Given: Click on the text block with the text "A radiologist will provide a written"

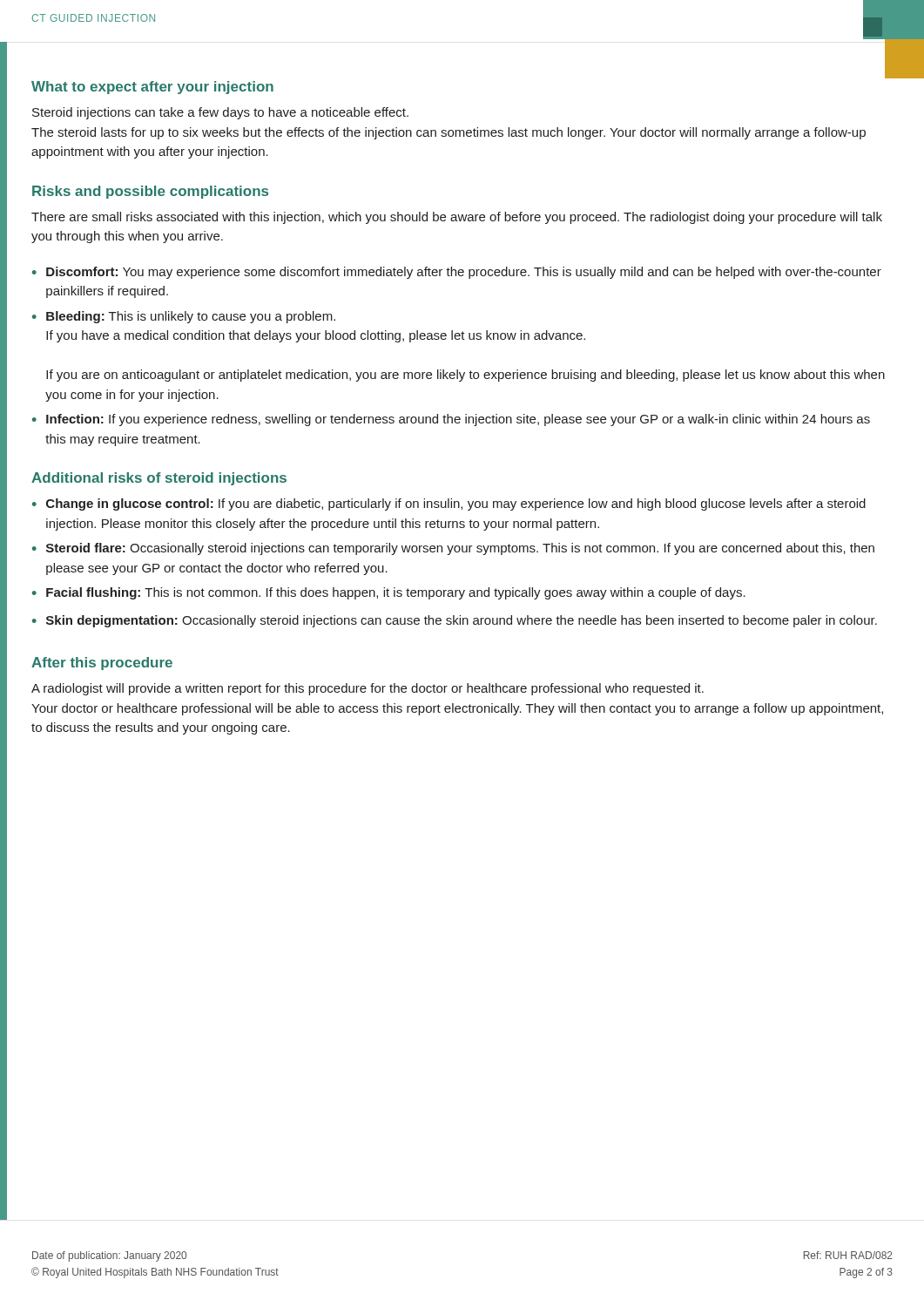Looking at the screenshot, I should point(458,708).
